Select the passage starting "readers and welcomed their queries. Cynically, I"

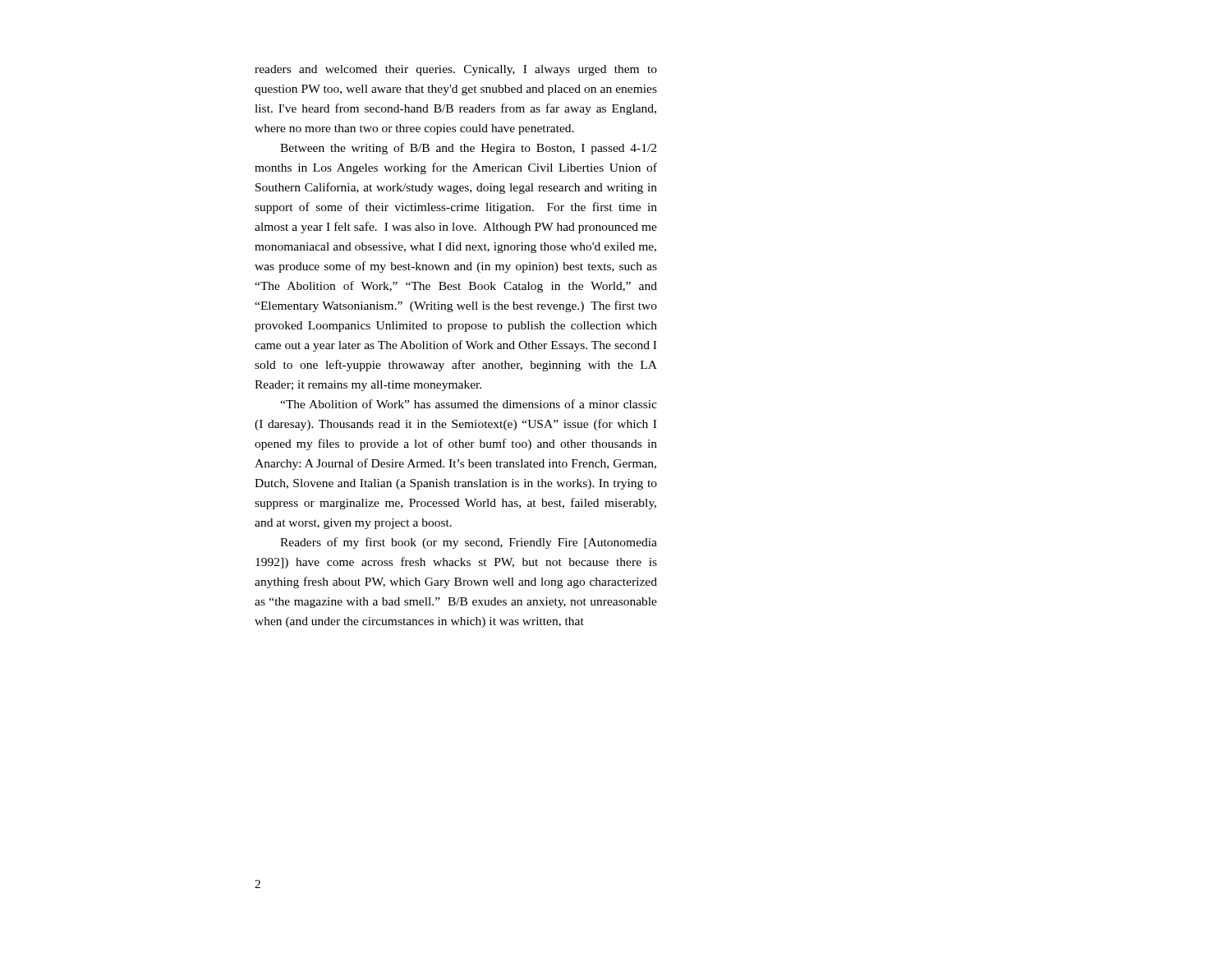456,345
